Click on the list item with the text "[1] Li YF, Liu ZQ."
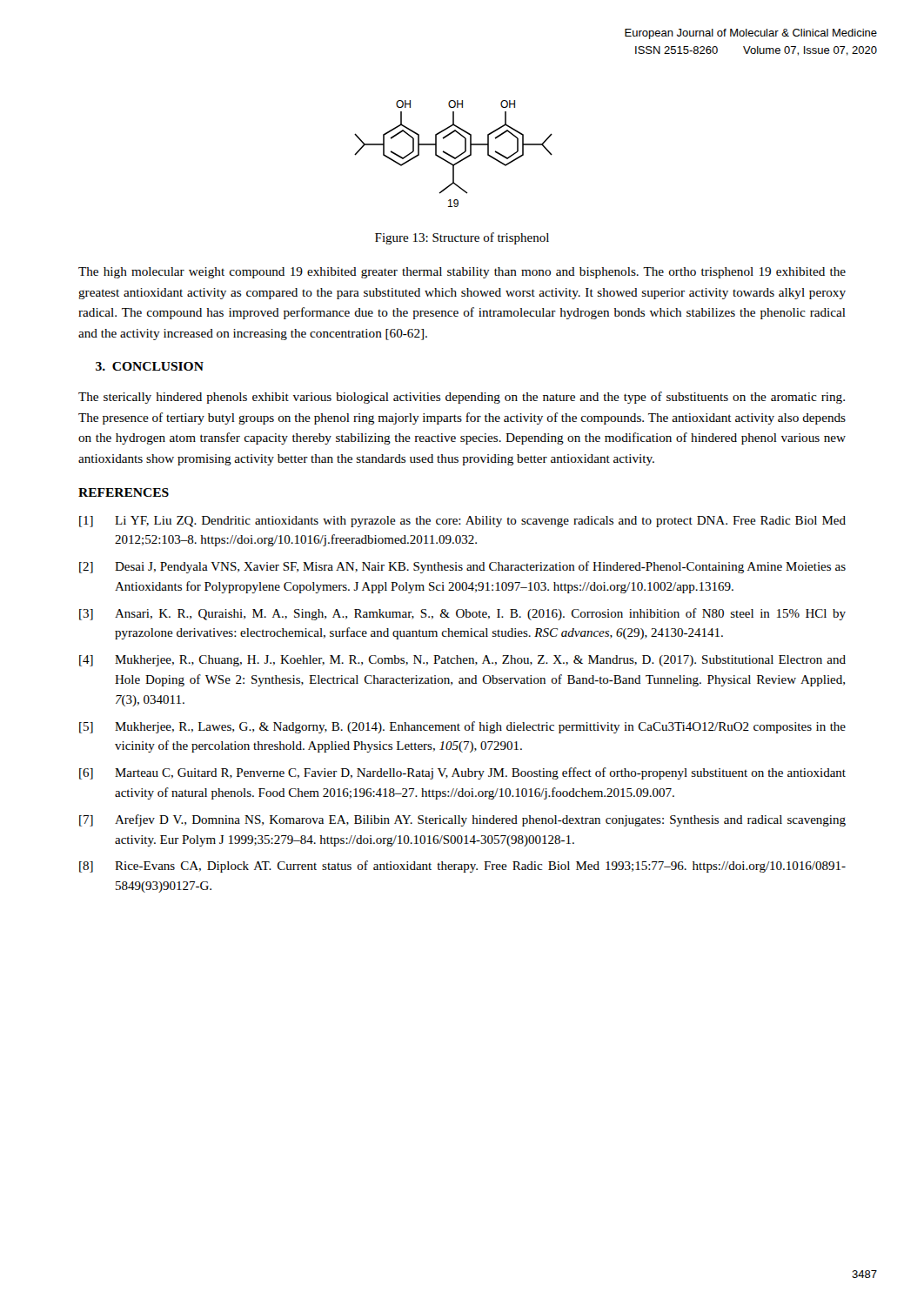 tap(462, 530)
